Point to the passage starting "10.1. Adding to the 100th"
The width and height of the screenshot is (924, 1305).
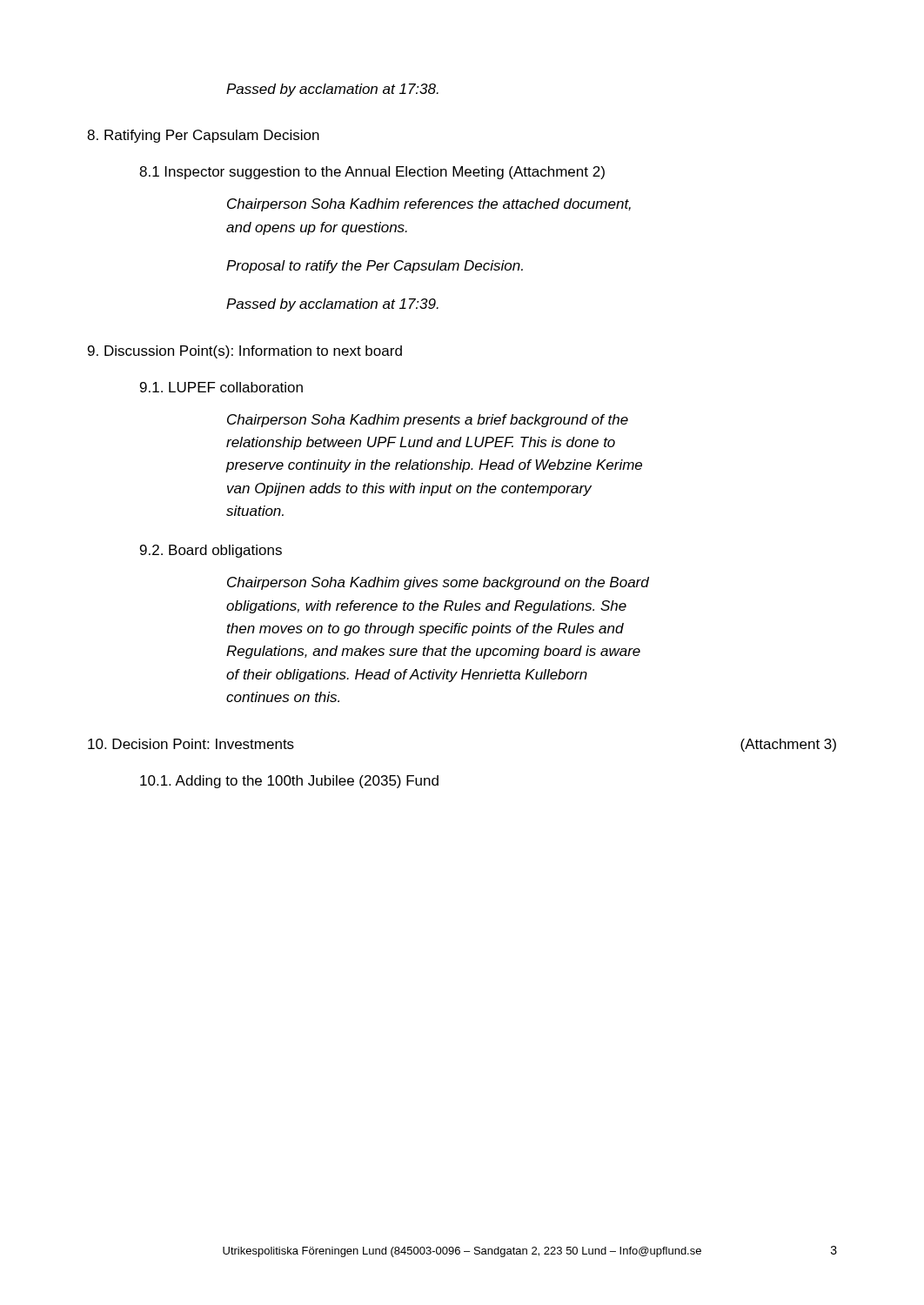point(289,780)
